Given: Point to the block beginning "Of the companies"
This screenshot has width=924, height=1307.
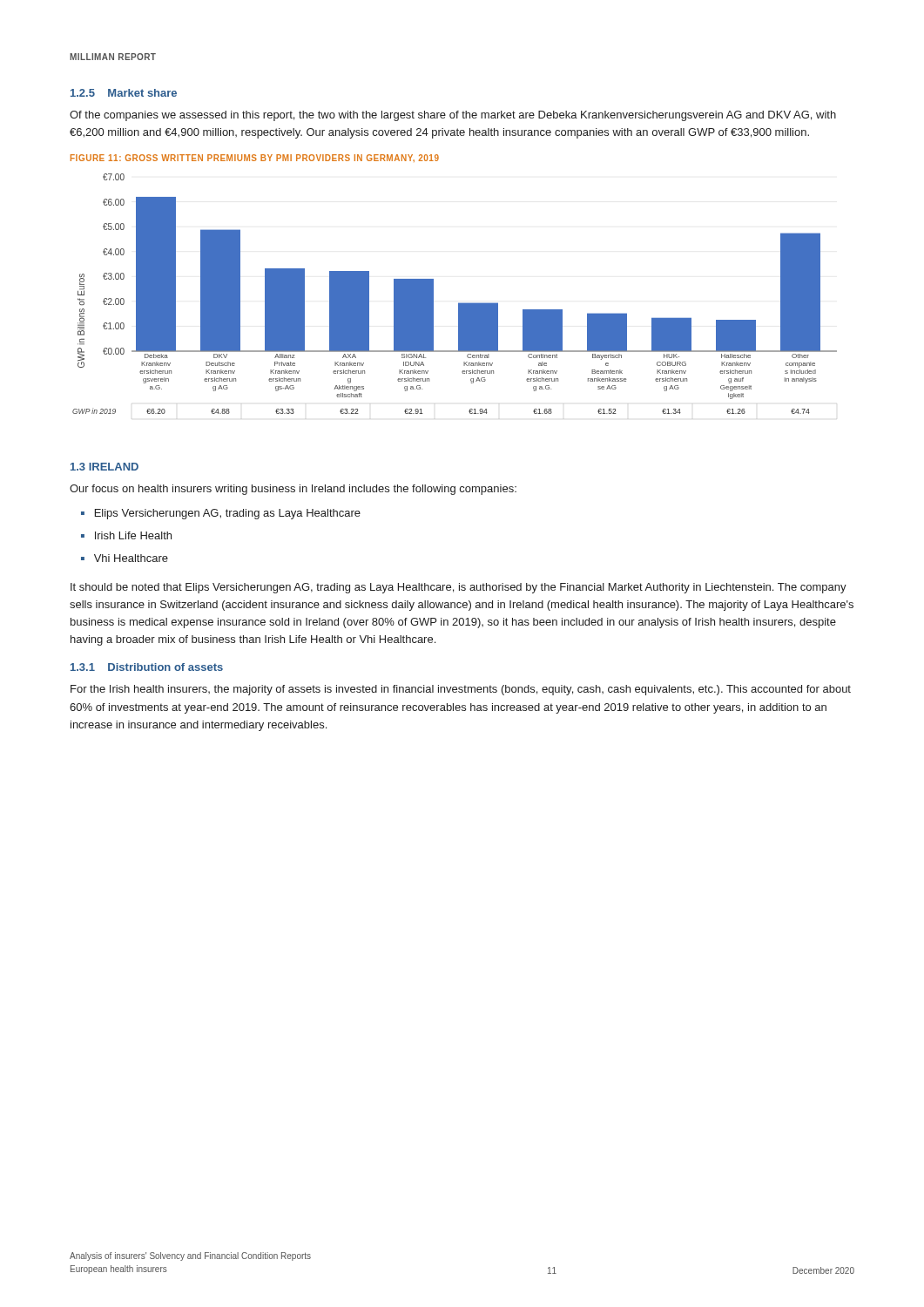Looking at the screenshot, I should click(453, 123).
